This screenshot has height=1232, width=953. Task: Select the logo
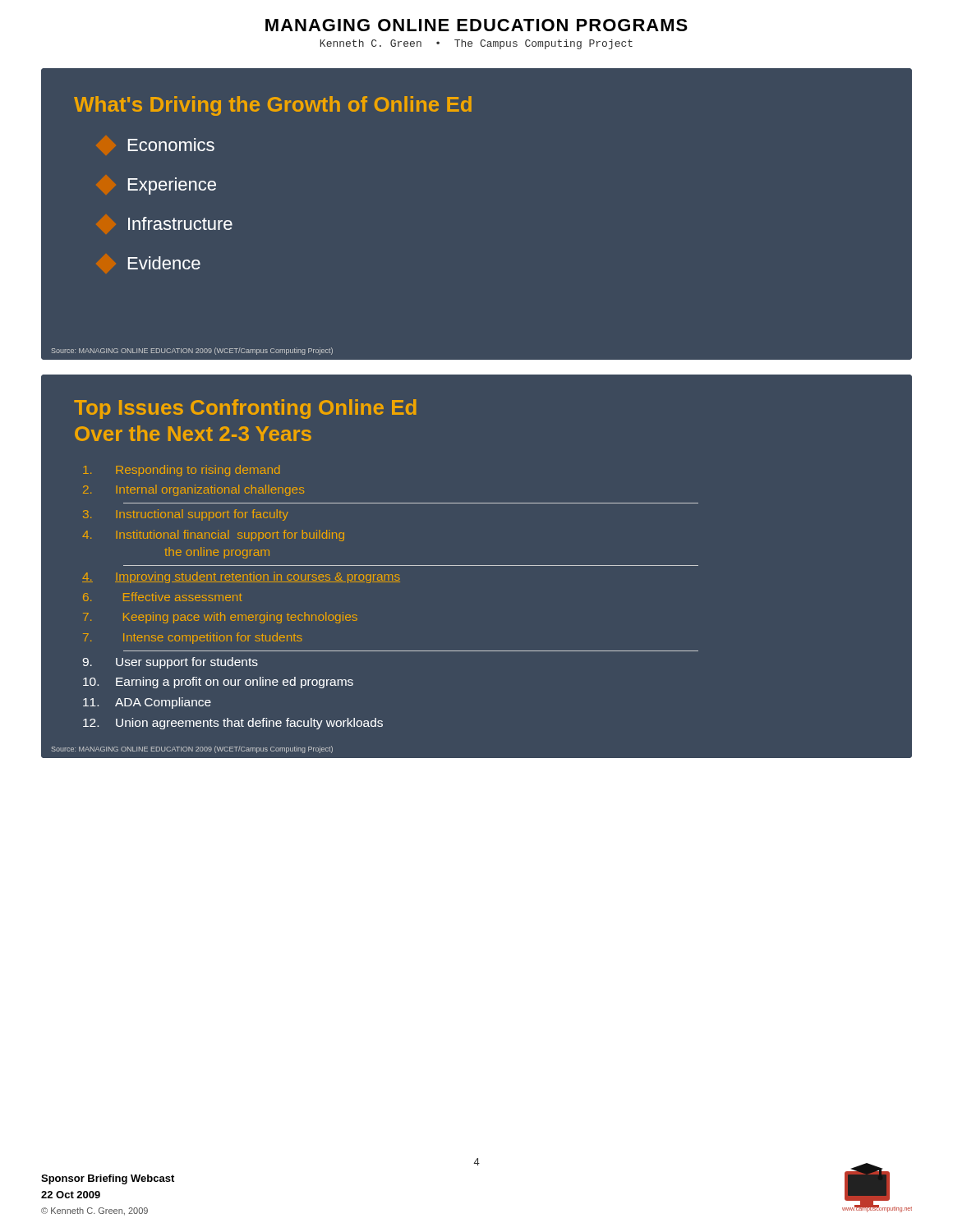tap(875, 1185)
